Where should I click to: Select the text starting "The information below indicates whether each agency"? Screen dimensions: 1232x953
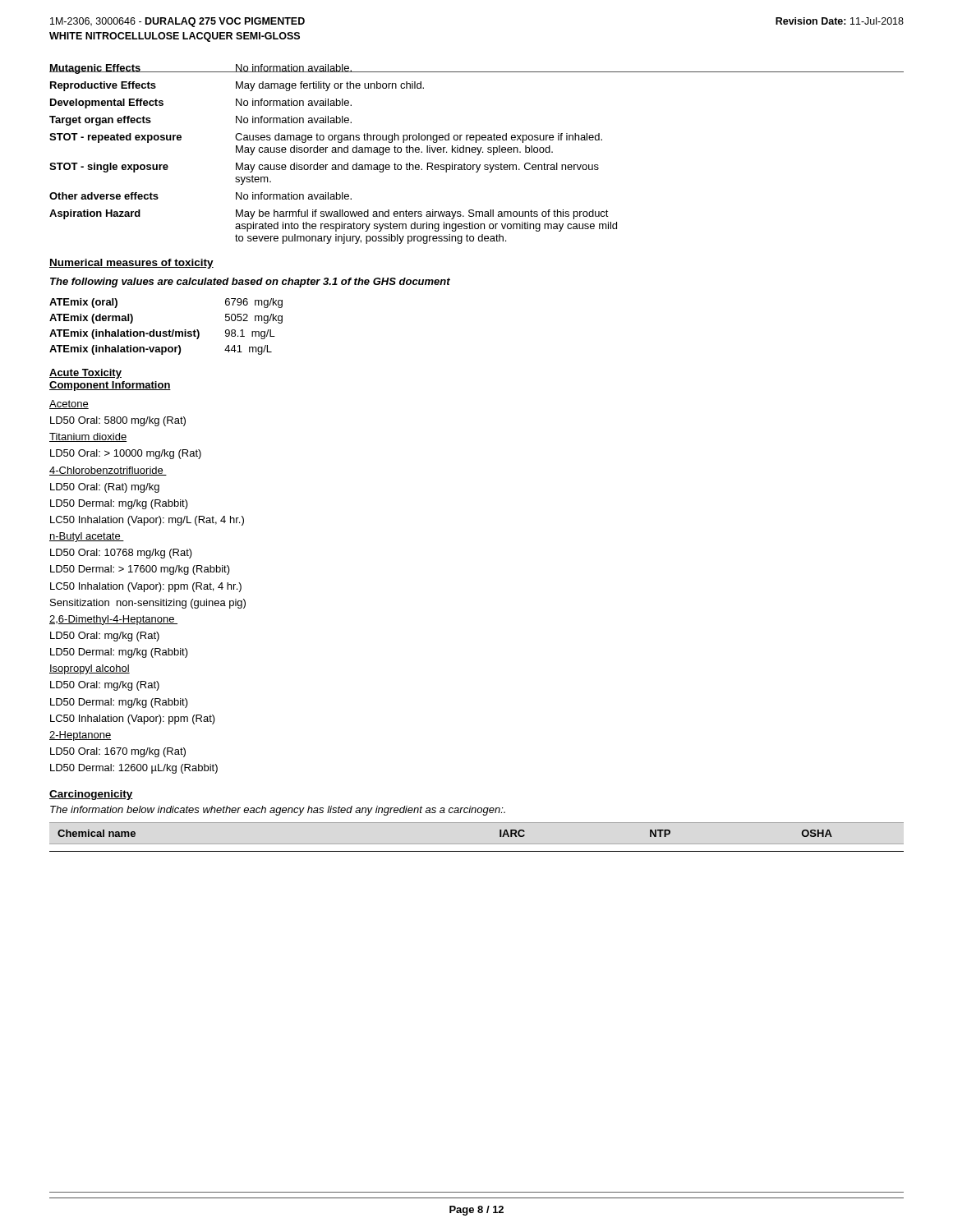click(278, 810)
